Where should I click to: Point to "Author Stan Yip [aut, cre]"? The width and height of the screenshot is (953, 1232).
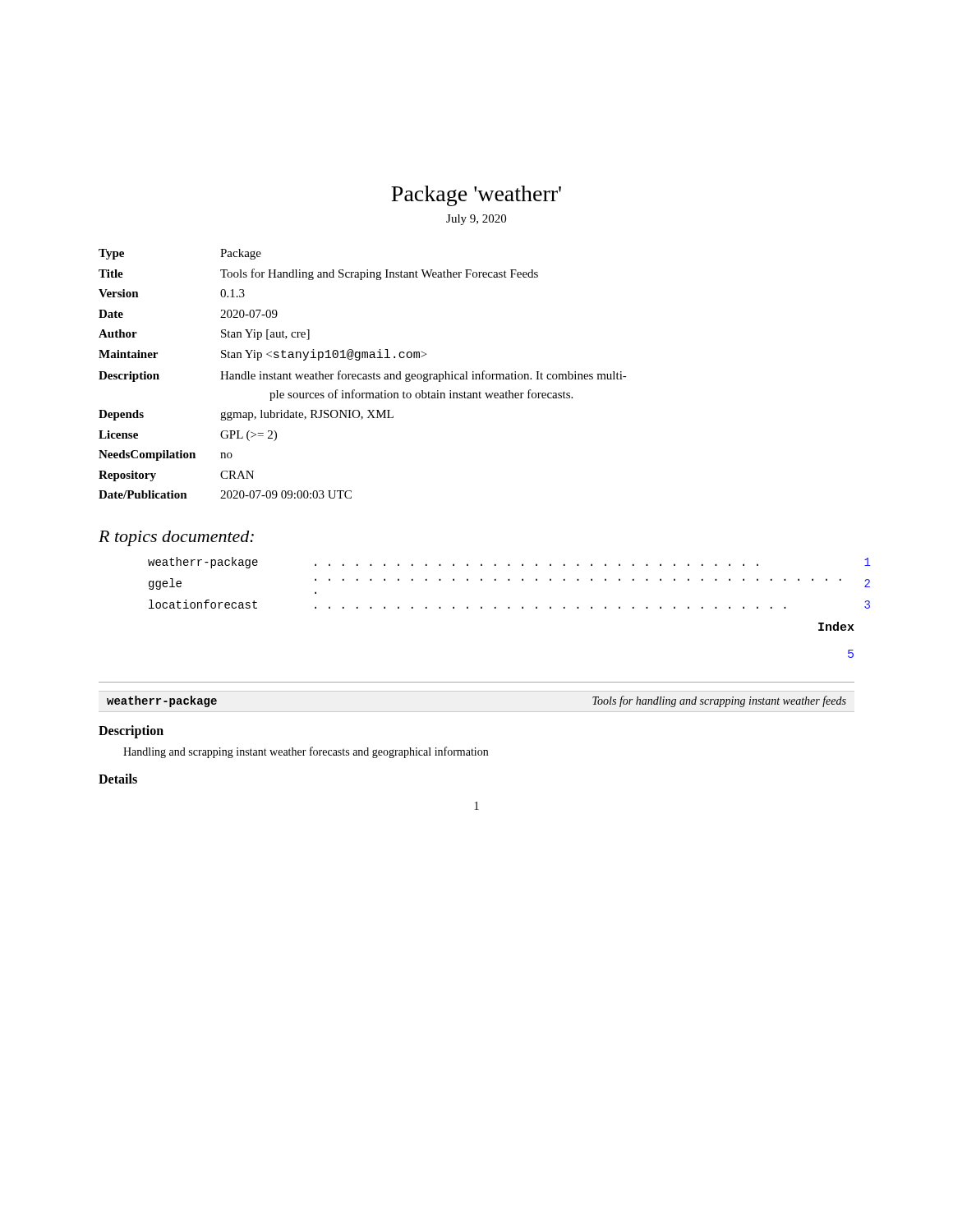pyautogui.click(x=117, y=335)
